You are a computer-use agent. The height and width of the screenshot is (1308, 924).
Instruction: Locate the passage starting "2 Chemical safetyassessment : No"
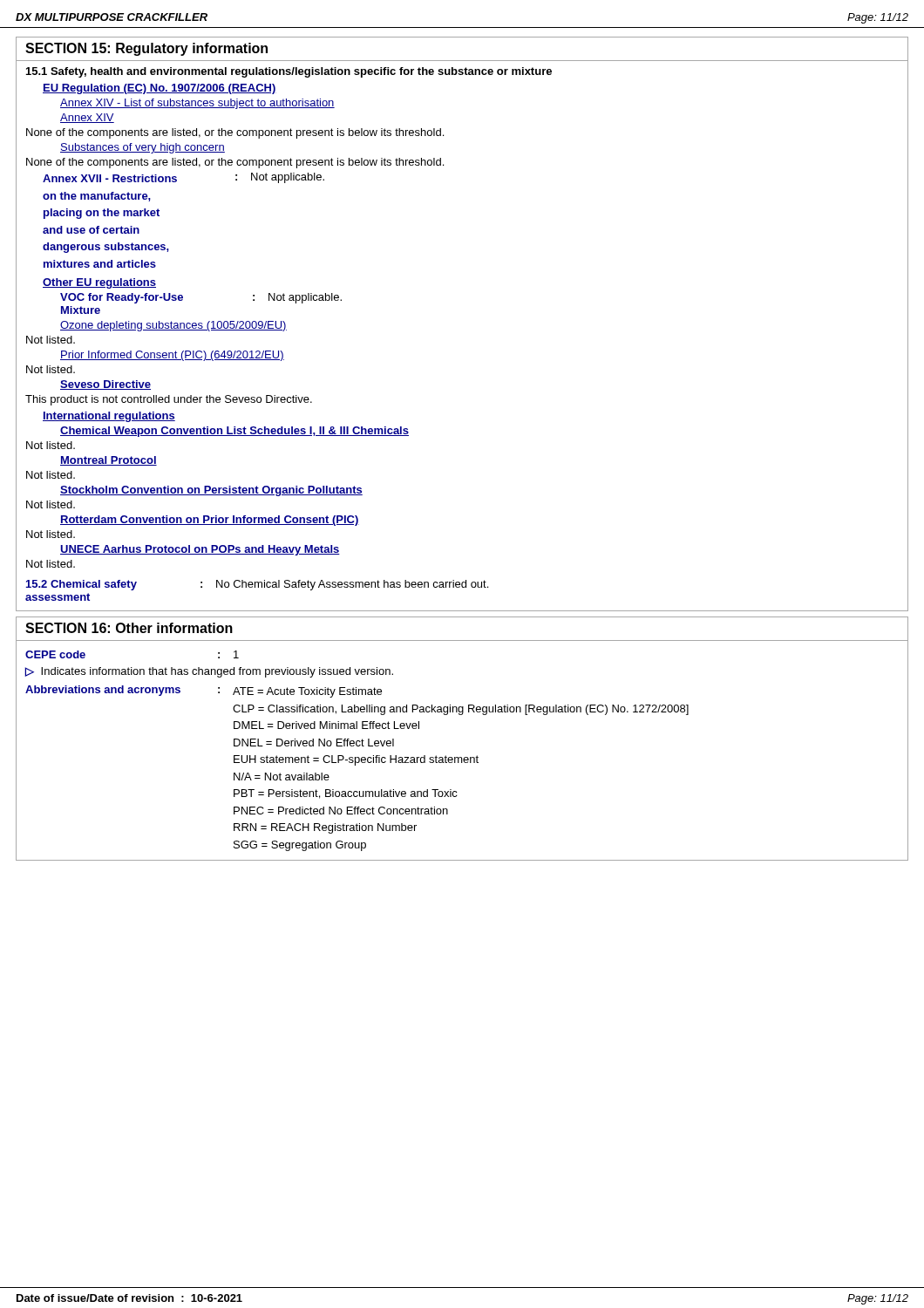click(x=462, y=590)
